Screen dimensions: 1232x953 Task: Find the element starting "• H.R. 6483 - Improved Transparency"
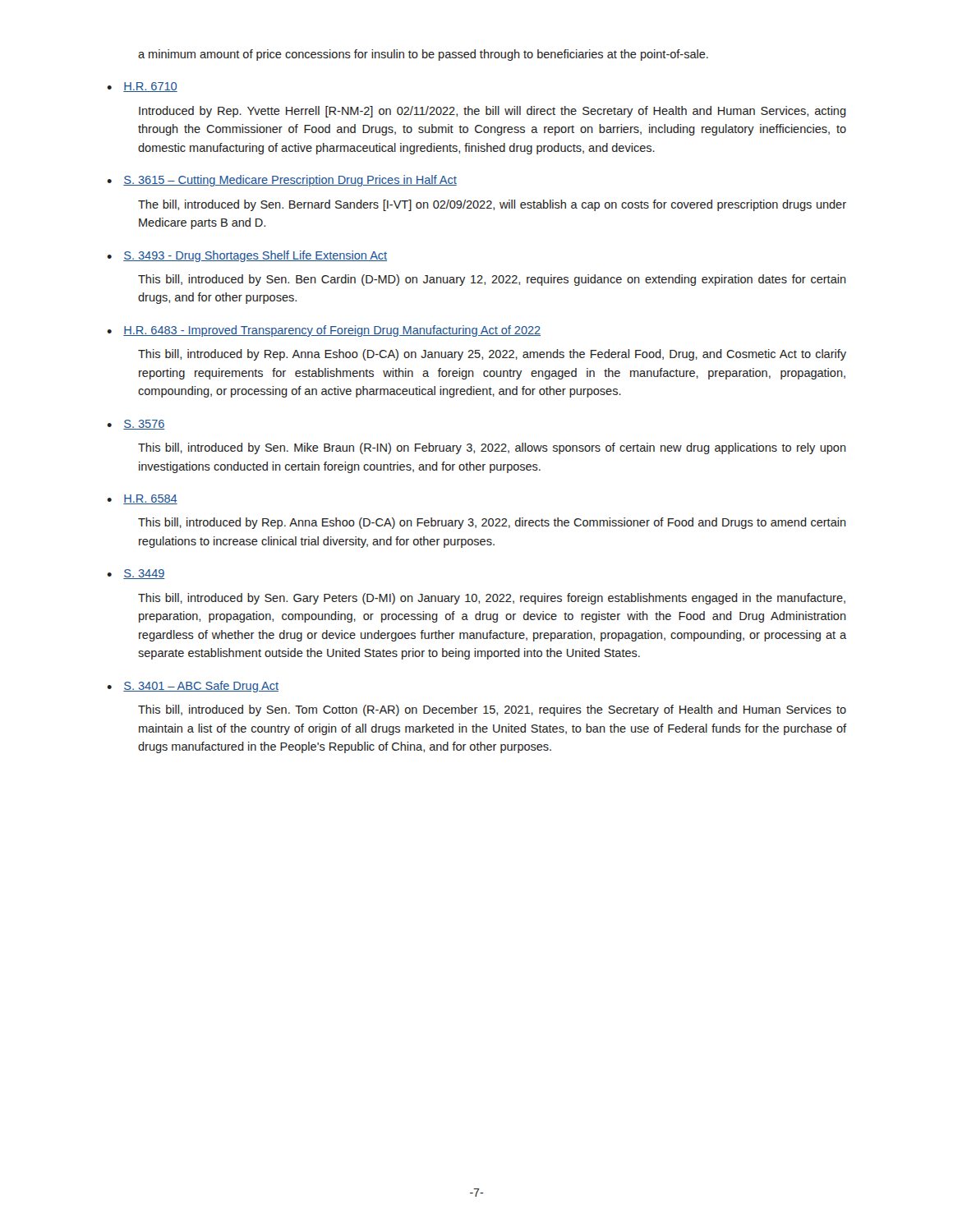(476, 361)
